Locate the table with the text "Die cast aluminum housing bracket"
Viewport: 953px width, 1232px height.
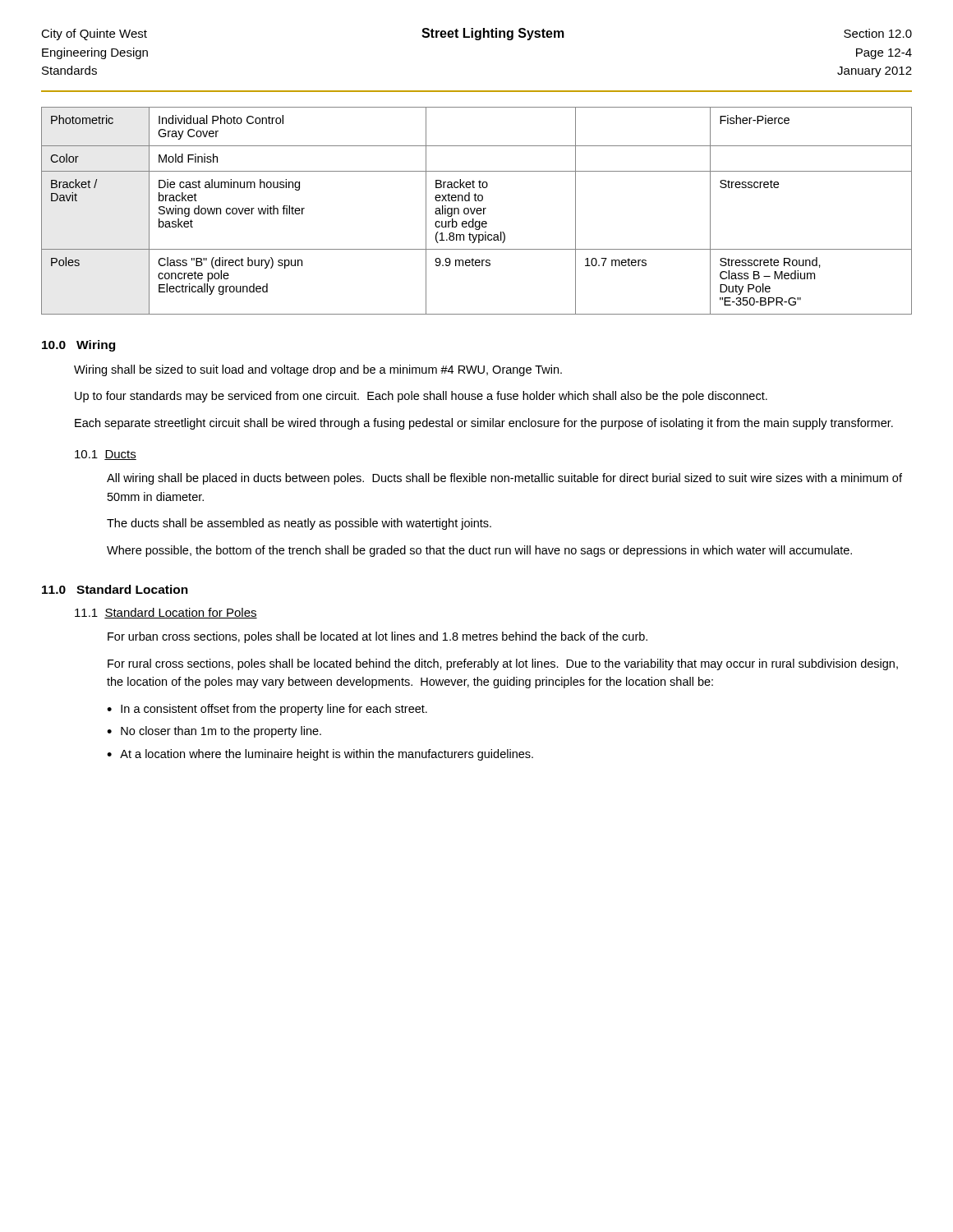coord(476,211)
